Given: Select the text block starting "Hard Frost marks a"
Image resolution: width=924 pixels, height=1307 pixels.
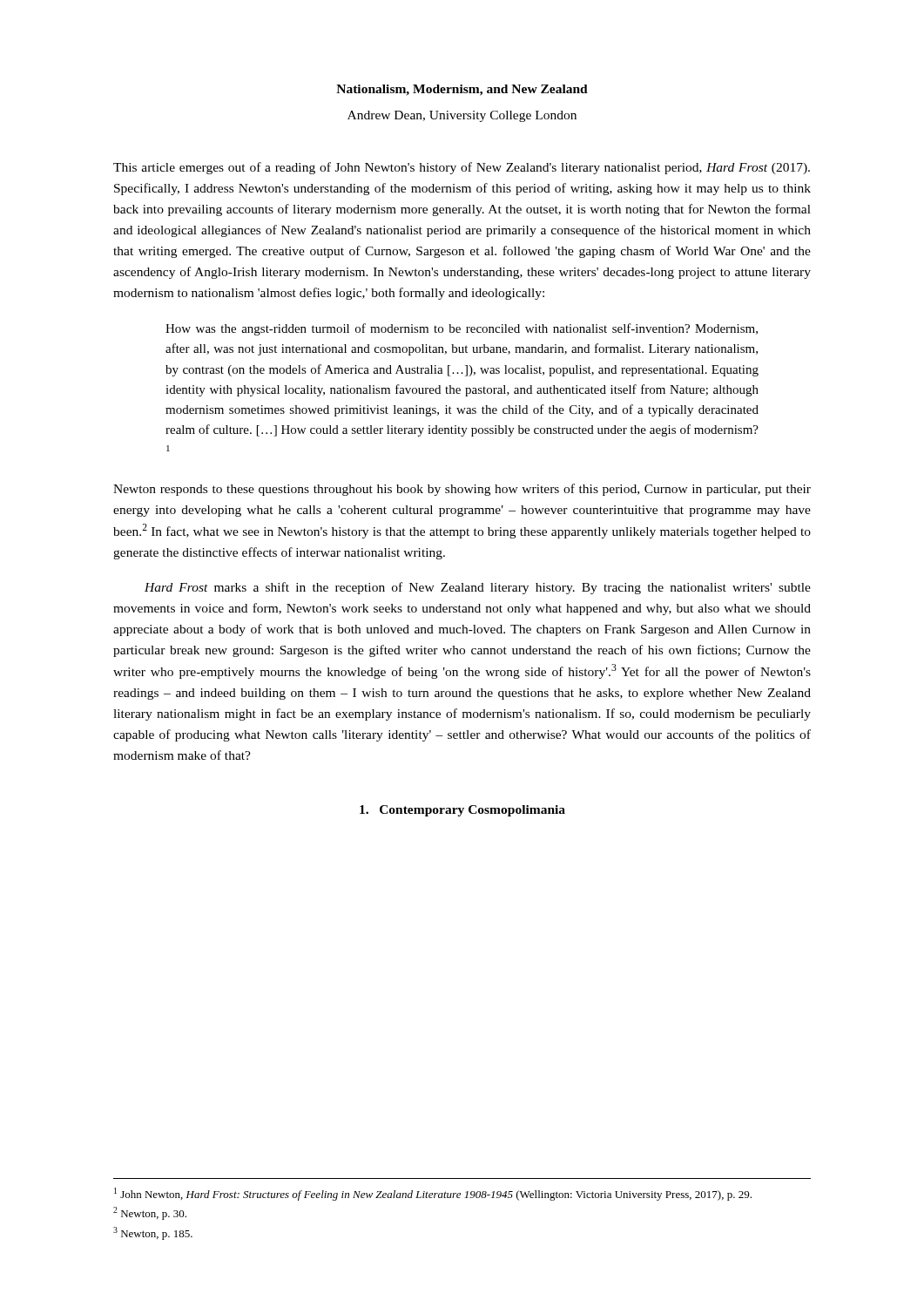Looking at the screenshot, I should tap(462, 671).
